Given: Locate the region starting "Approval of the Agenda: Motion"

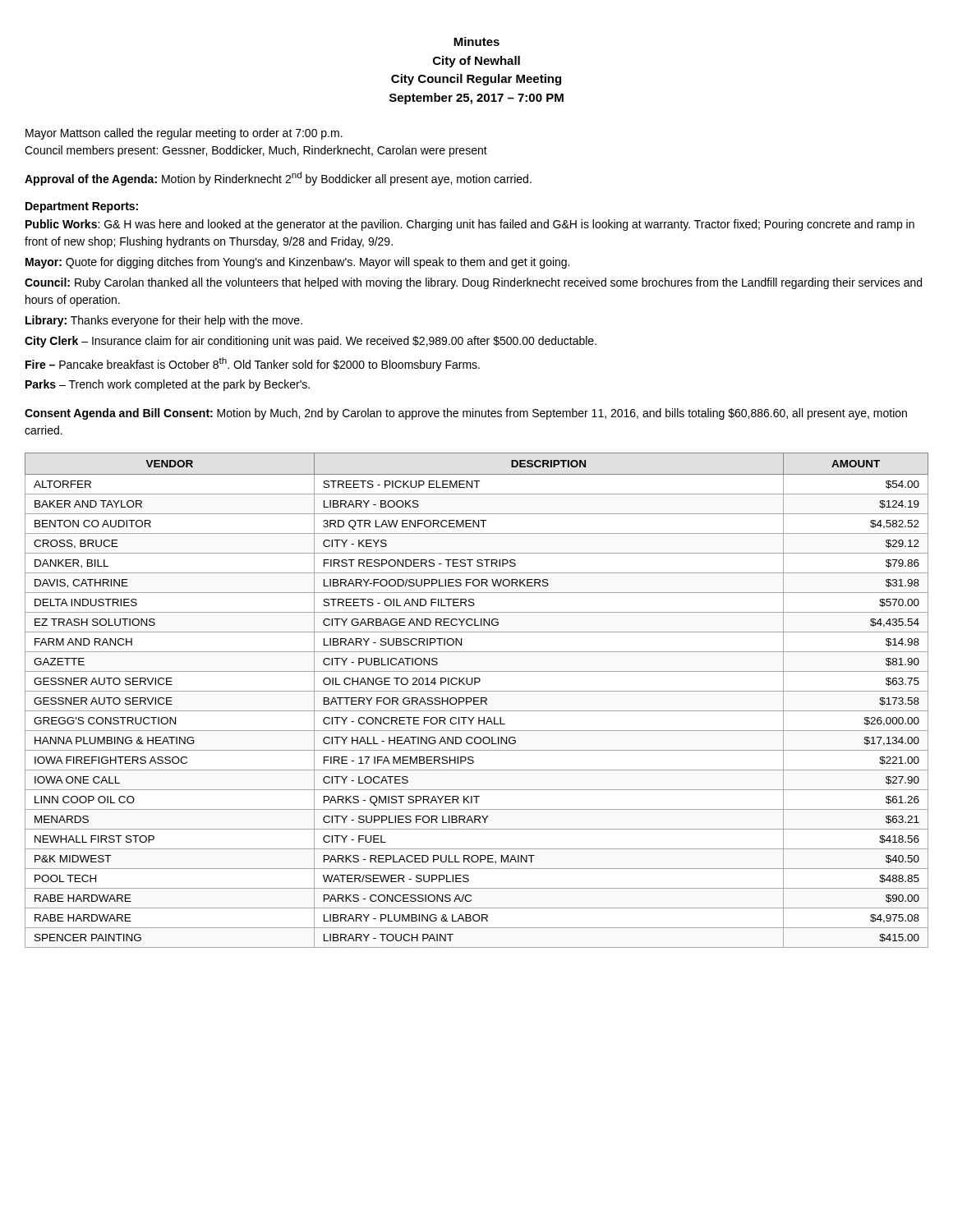Looking at the screenshot, I should [x=278, y=177].
